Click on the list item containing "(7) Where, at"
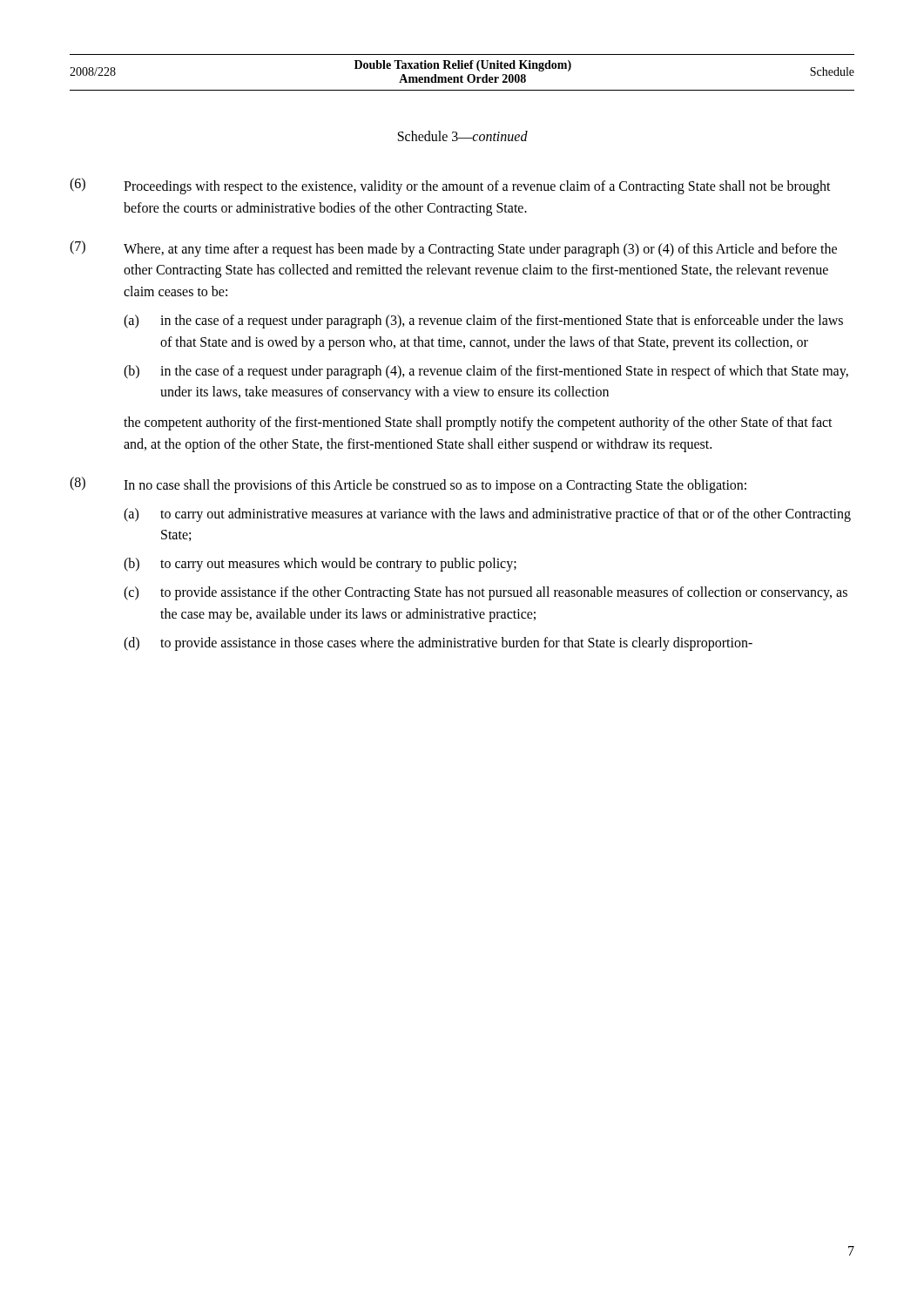924x1307 pixels. click(462, 347)
